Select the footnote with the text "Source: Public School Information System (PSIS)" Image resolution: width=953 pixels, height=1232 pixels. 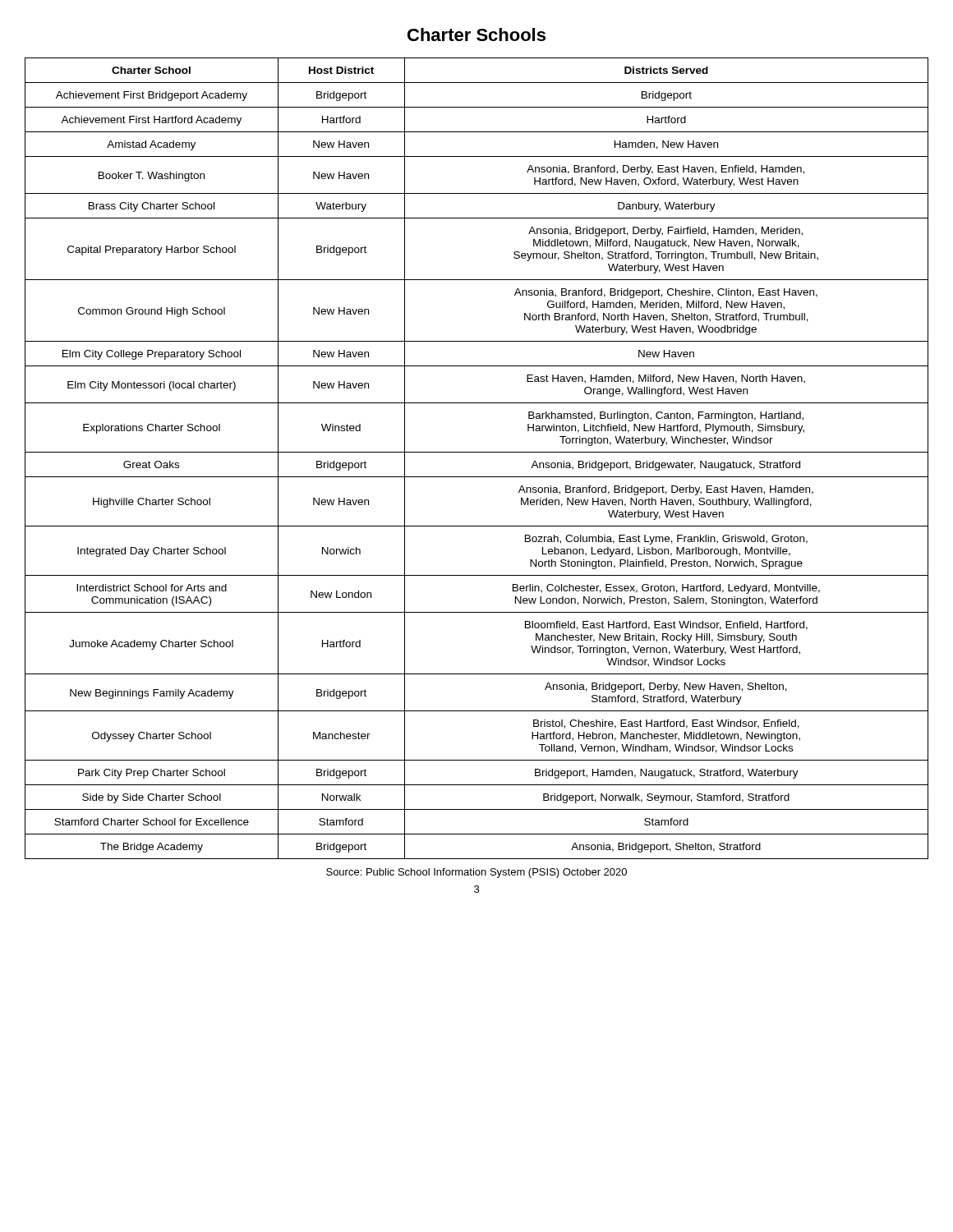[476, 872]
